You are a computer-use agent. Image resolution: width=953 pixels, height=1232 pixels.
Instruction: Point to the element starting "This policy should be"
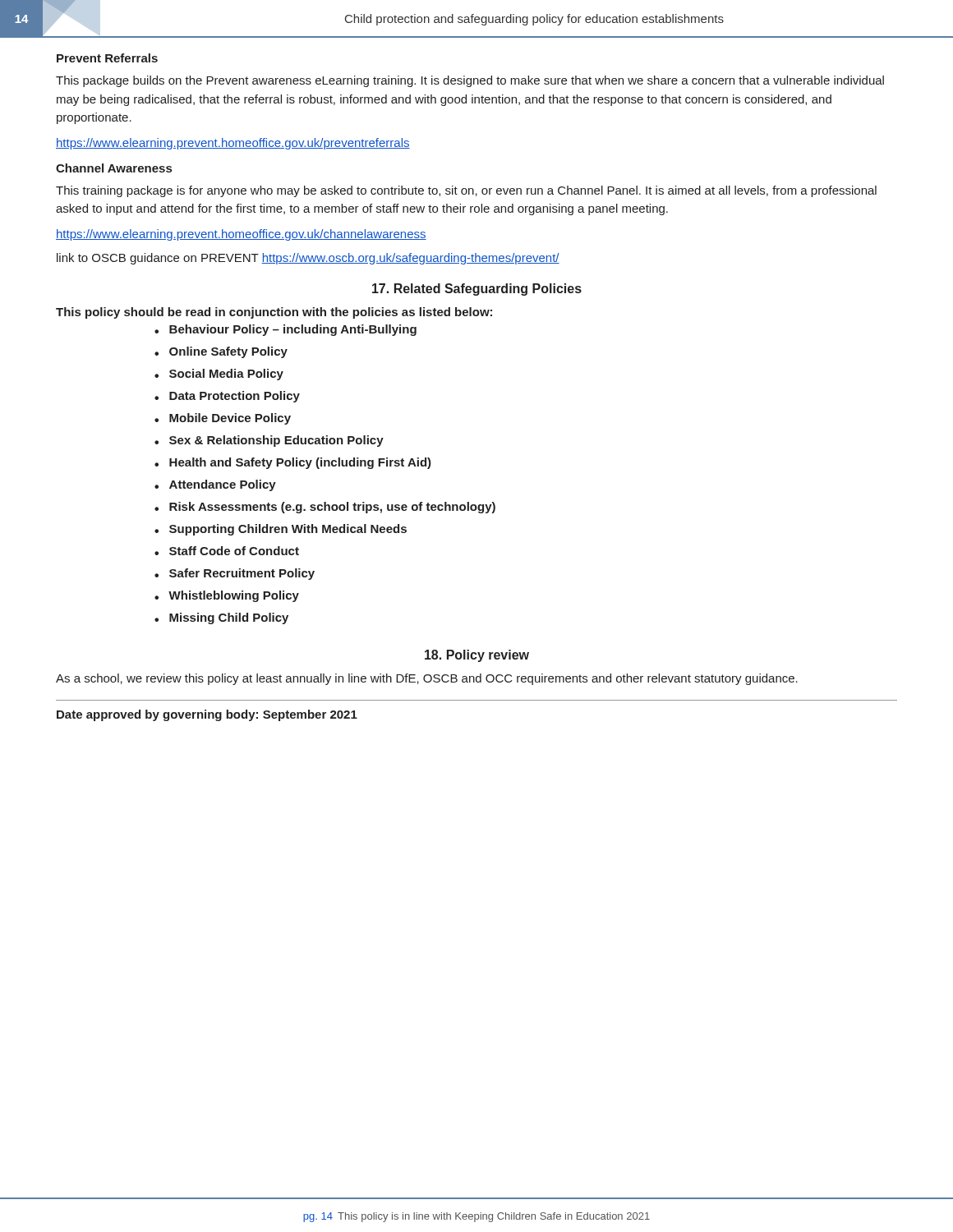[x=275, y=312]
